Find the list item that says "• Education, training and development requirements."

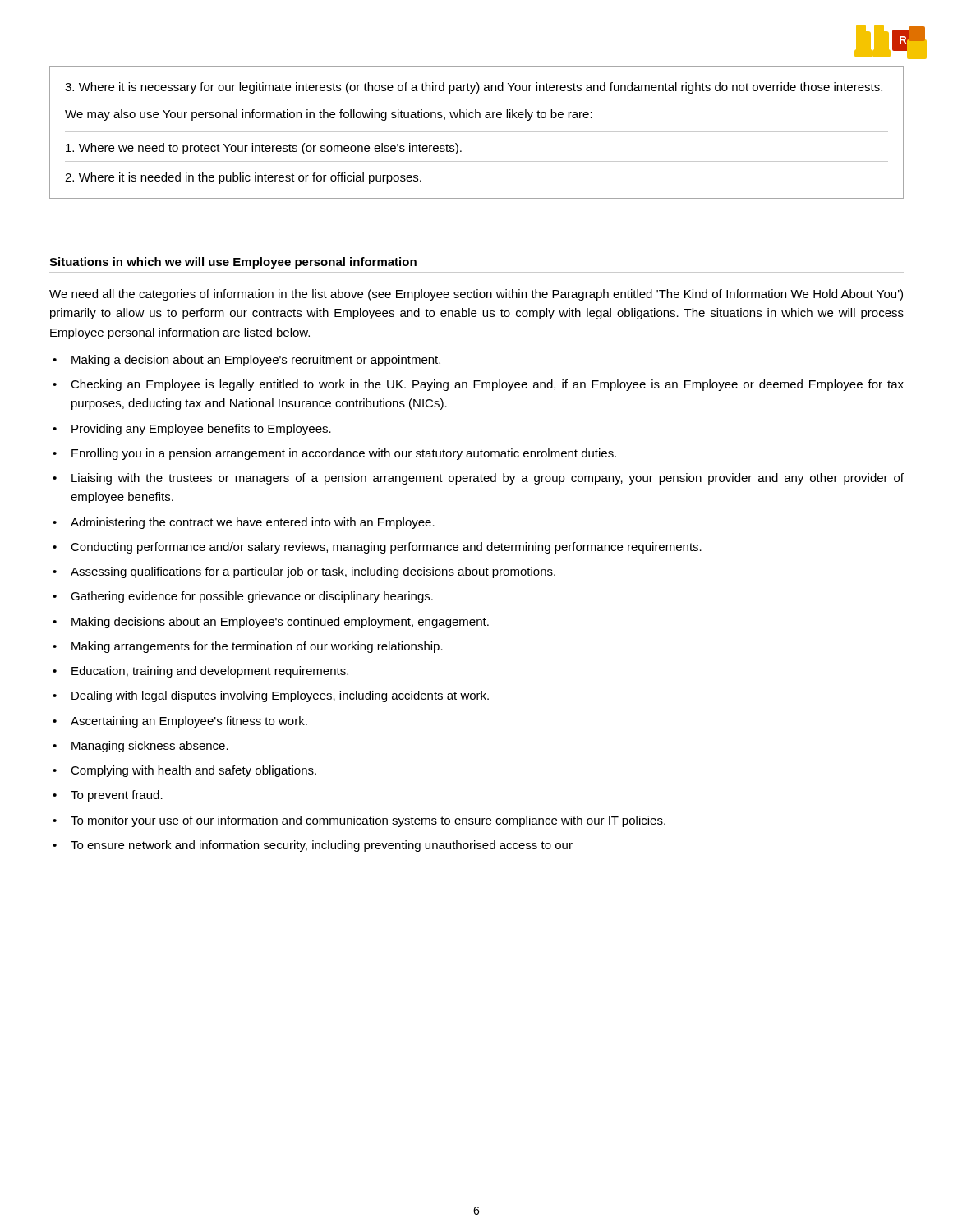tap(200, 672)
